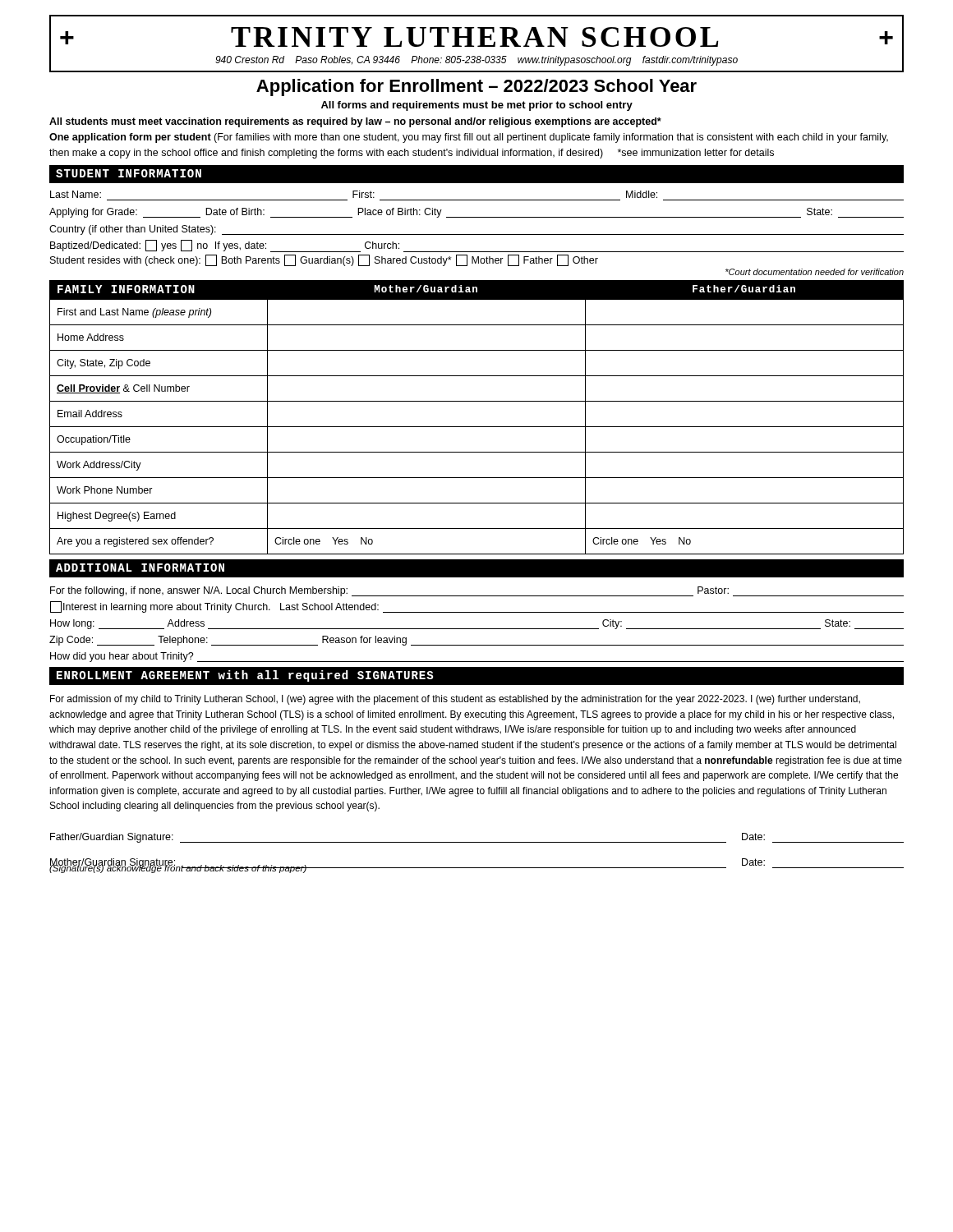Find the table that mentions "Circle one Yes No"
Image resolution: width=953 pixels, height=1232 pixels.
pyautogui.click(x=476, y=417)
